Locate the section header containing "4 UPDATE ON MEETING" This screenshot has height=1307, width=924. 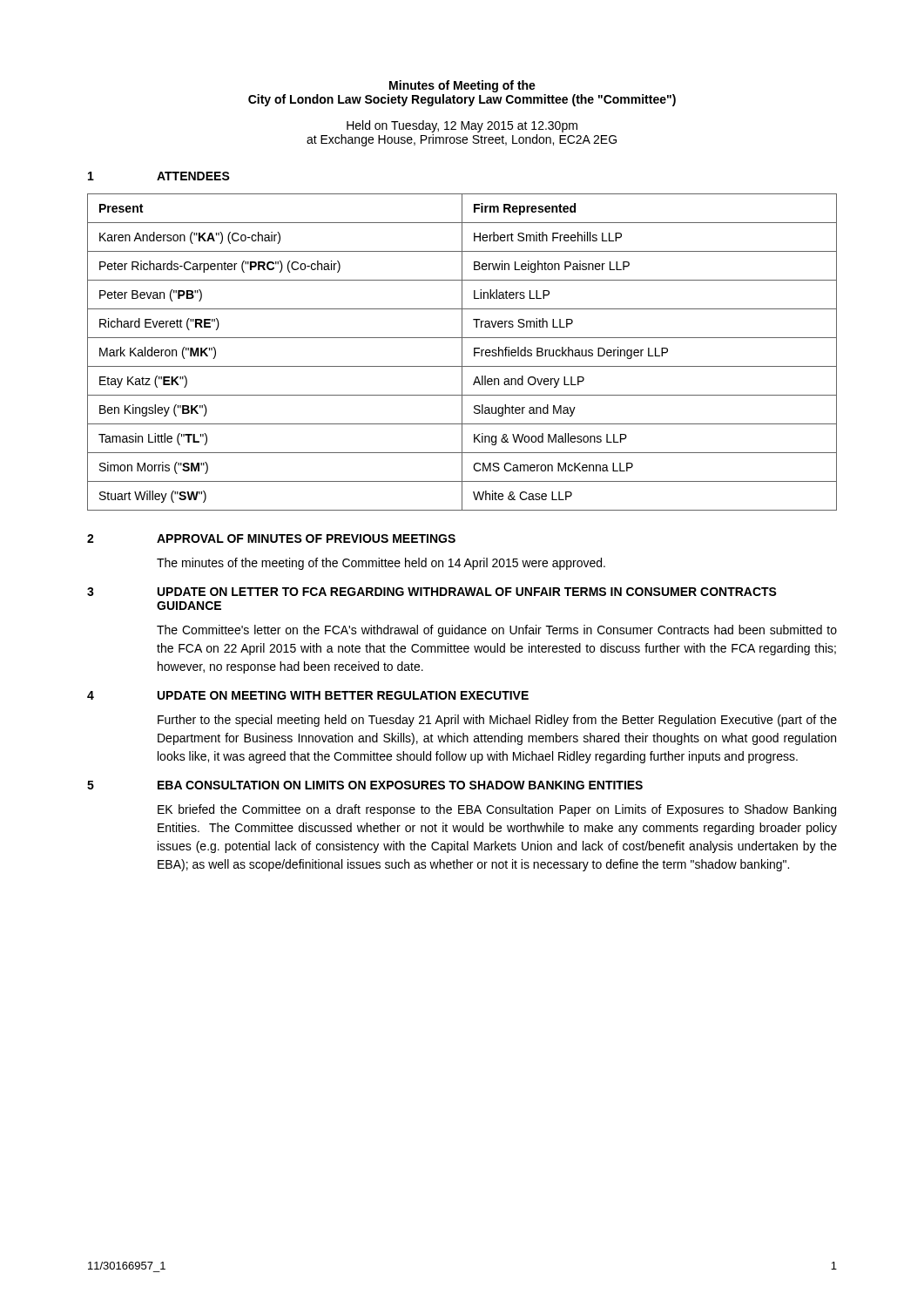(308, 695)
